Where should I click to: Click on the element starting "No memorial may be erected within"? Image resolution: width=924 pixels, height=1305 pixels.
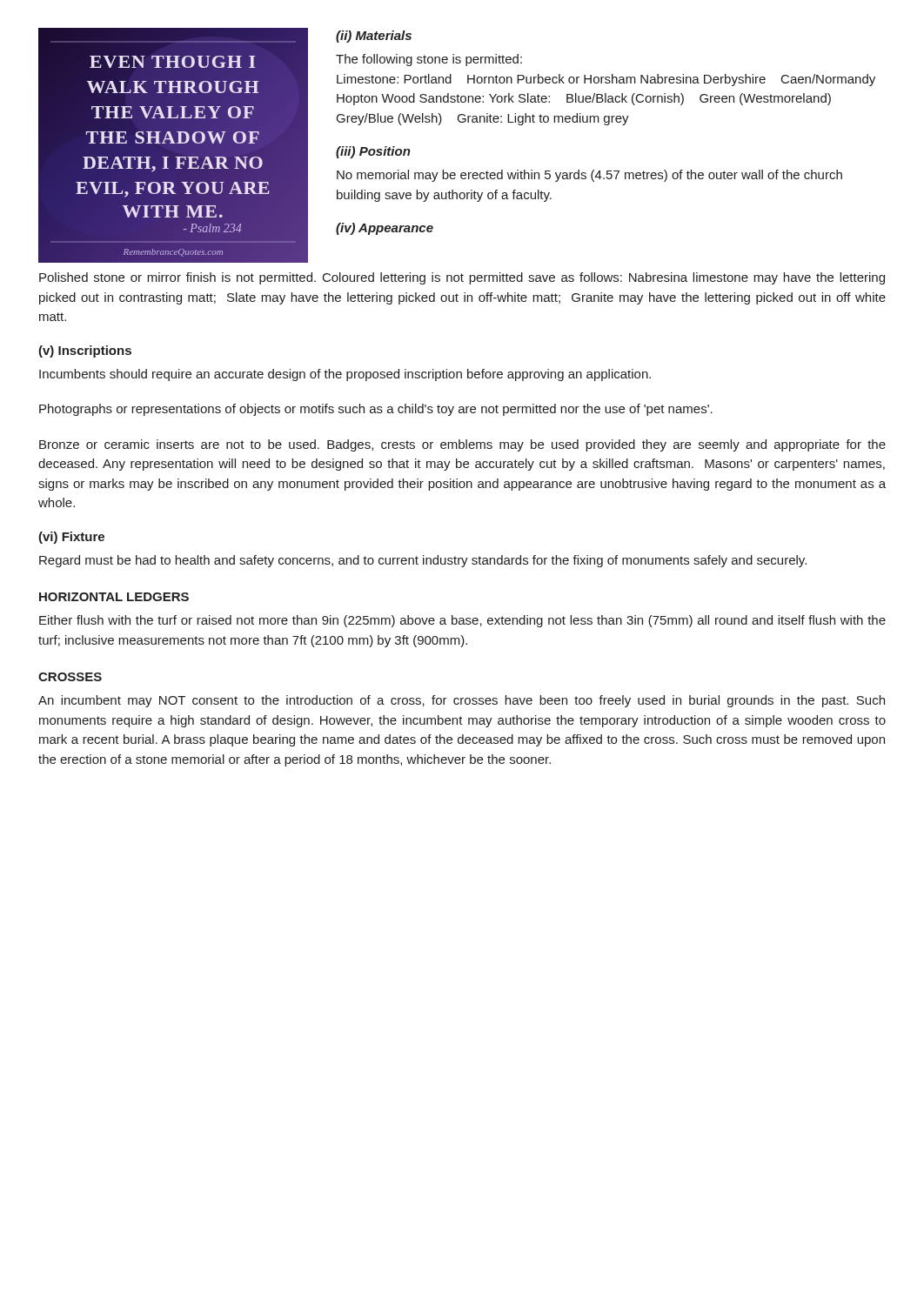pos(589,184)
